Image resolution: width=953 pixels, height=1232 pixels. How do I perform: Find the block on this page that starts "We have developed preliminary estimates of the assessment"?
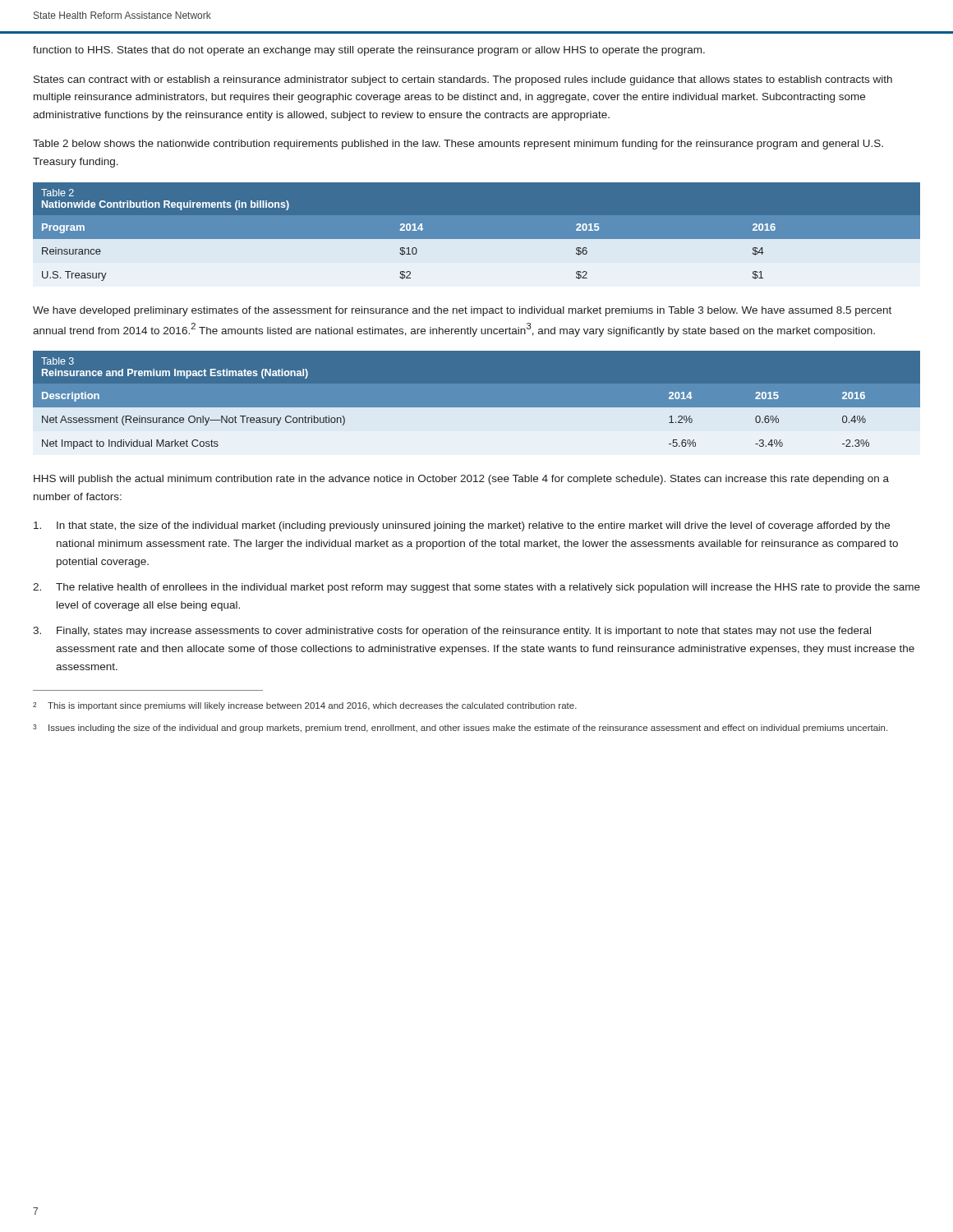[x=462, y=320]
